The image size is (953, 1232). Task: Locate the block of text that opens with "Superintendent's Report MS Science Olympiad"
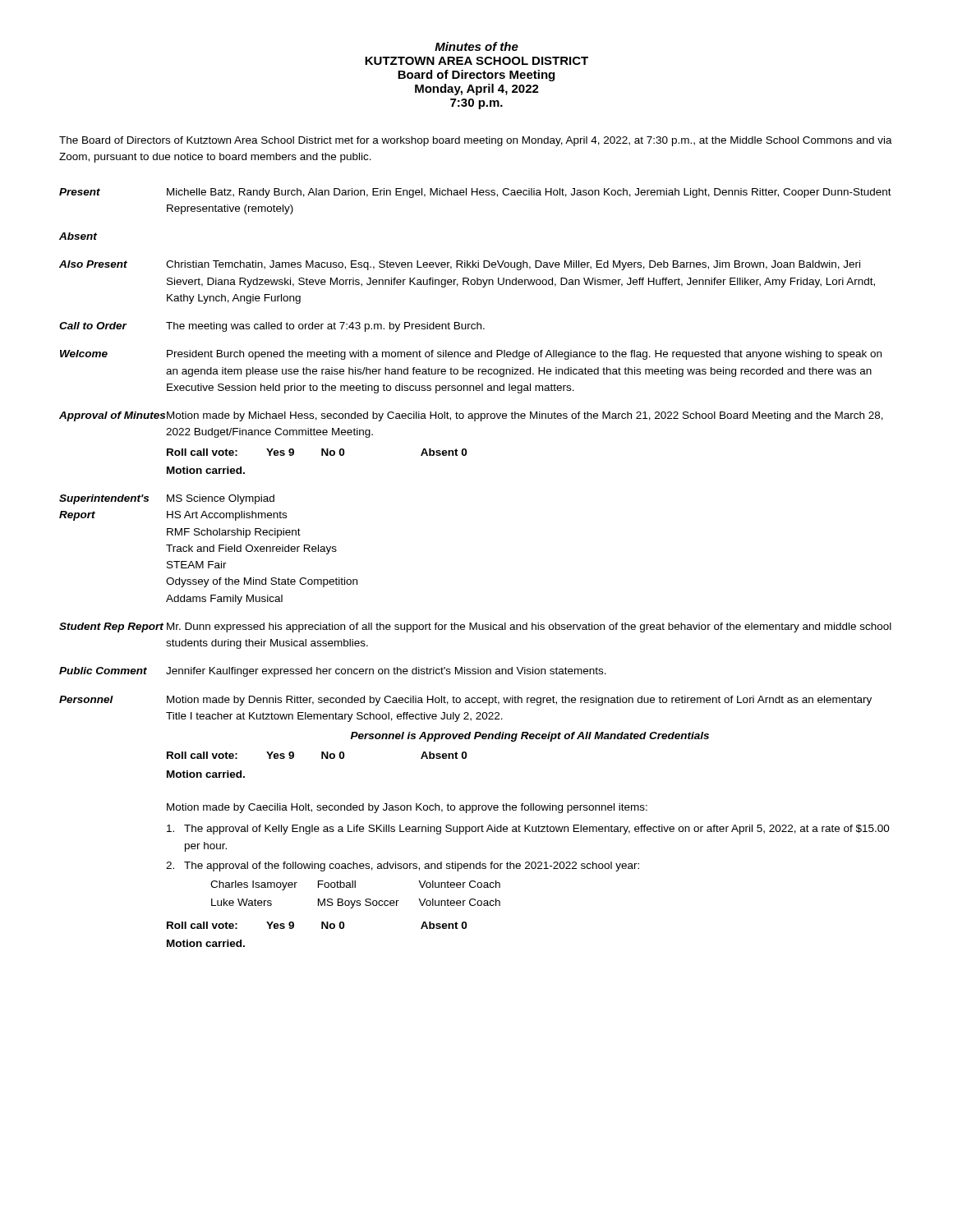[167, 499]
